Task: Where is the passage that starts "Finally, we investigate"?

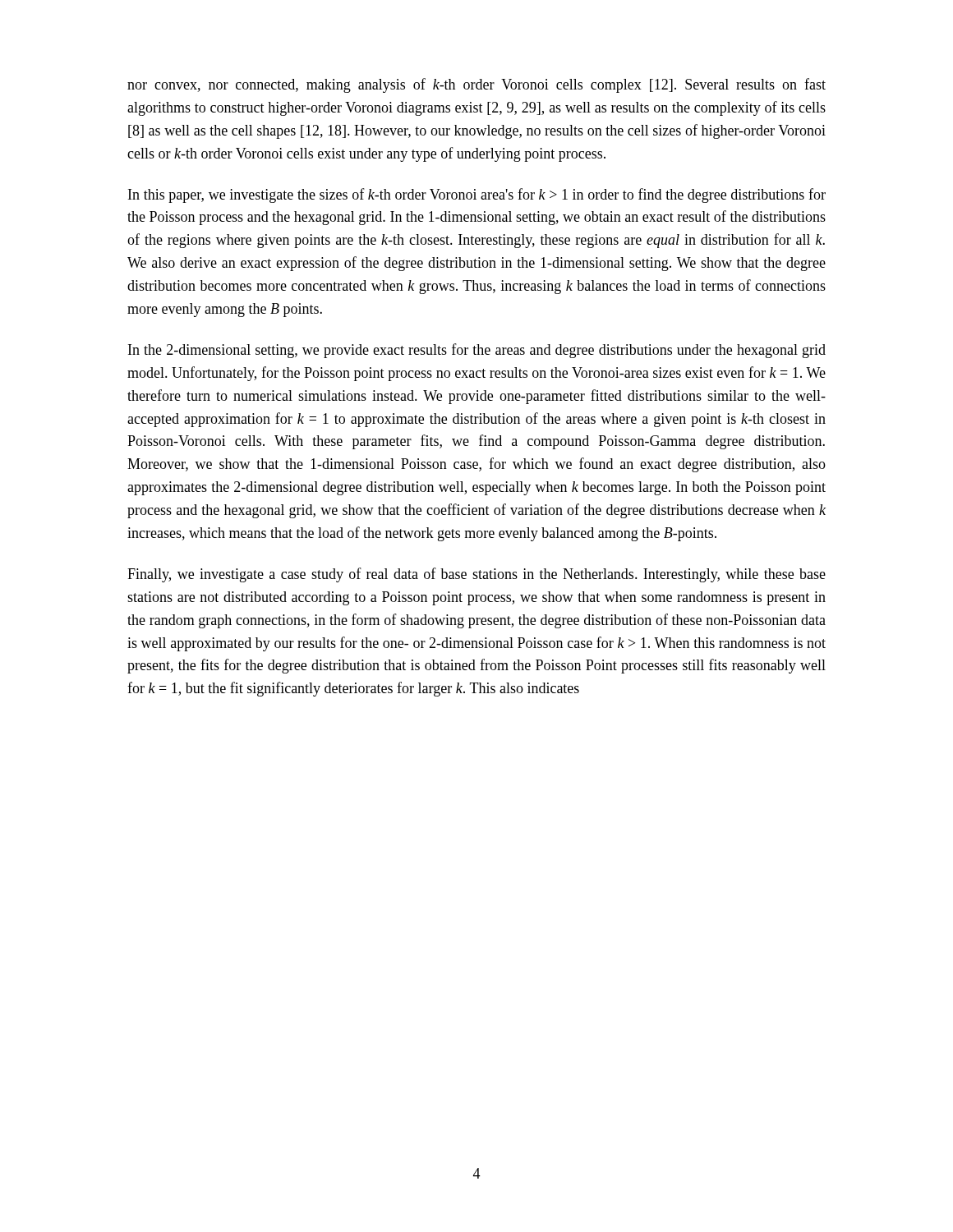Action: pyautogui.click(x=476, y=631)
